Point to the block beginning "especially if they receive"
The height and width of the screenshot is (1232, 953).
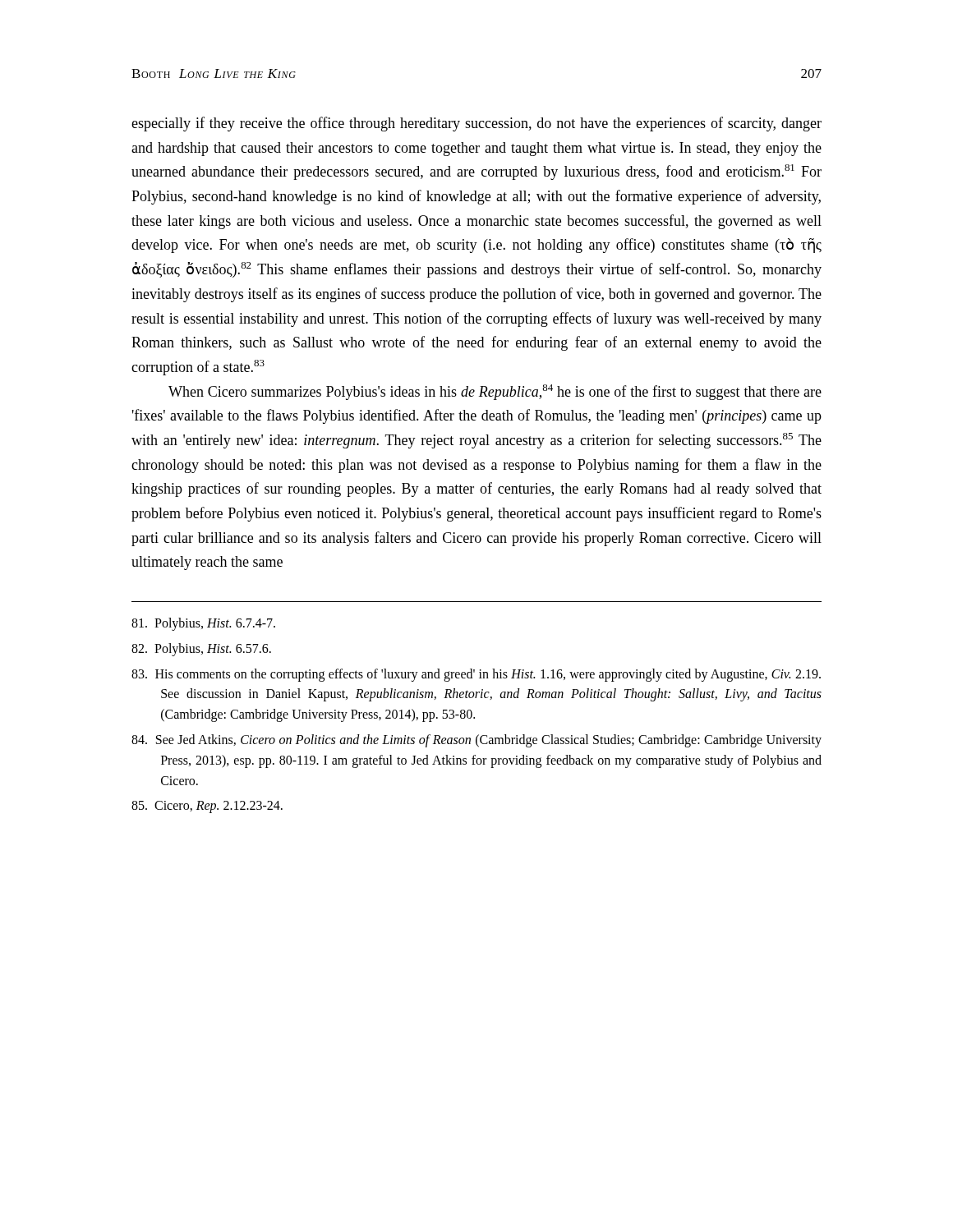[x=476, y=343]
